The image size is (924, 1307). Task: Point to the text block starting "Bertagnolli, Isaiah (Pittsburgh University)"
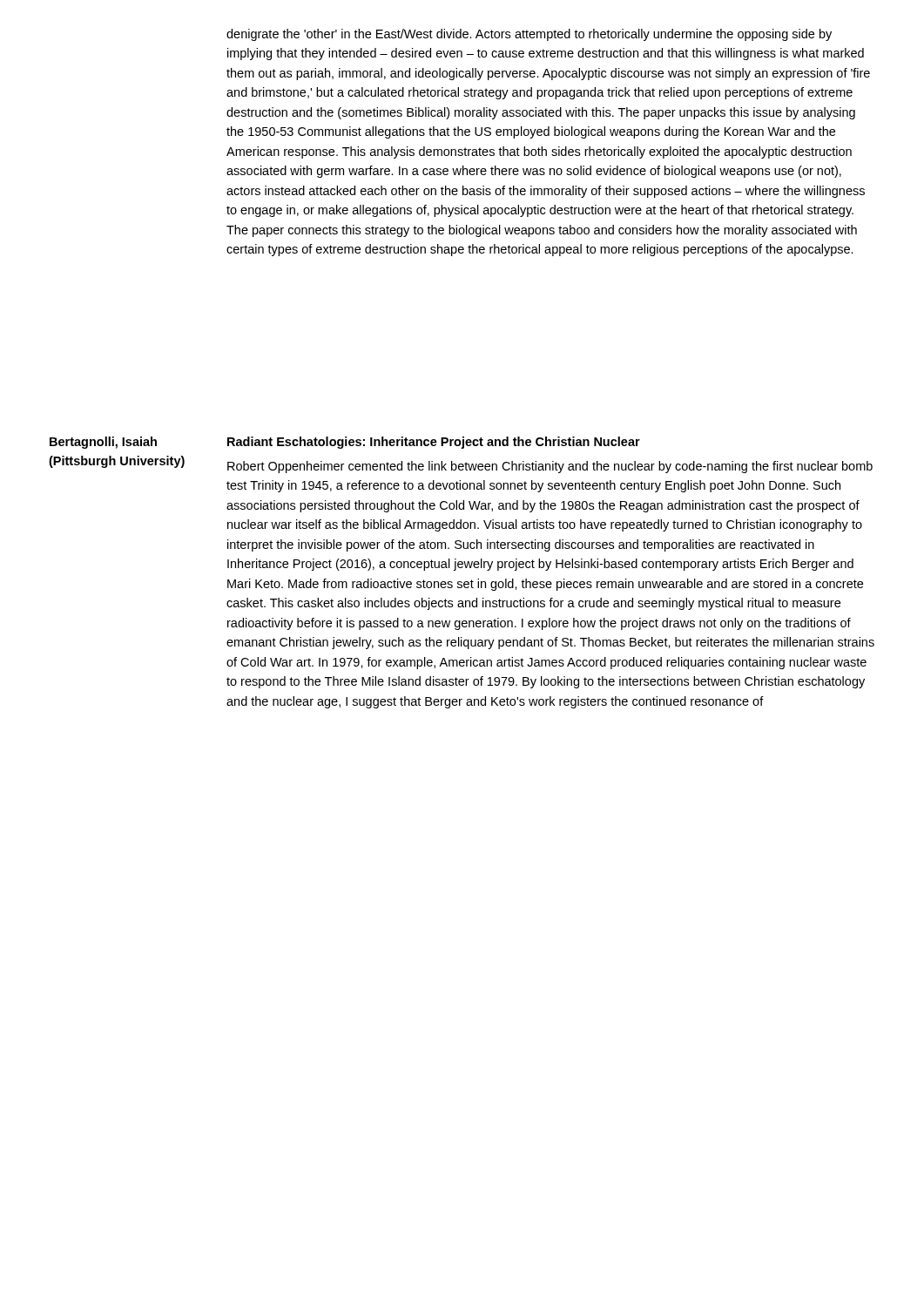pos(117,452)
